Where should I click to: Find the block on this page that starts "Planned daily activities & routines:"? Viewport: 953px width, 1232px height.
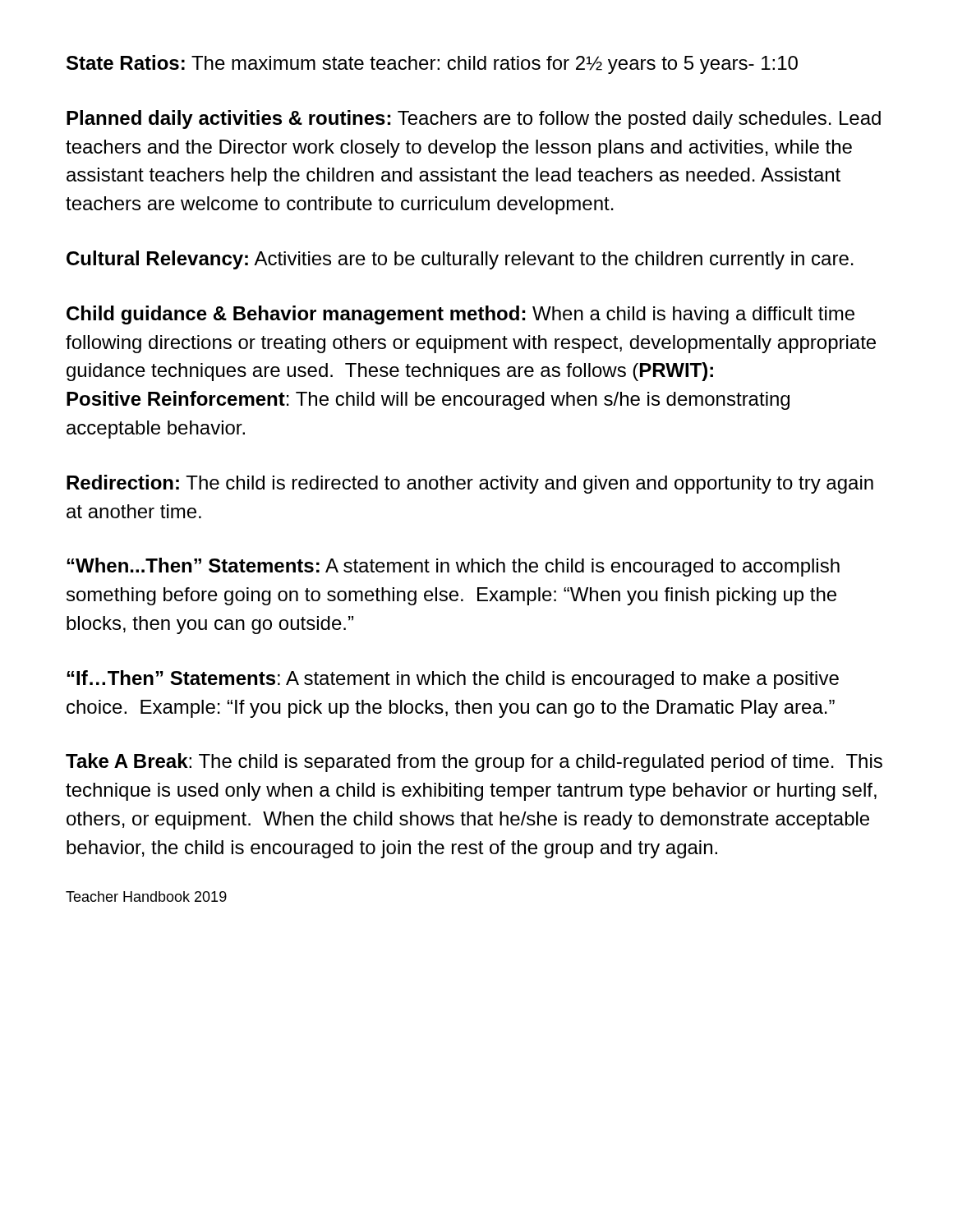pyautogui.click(x=474, y=161)
